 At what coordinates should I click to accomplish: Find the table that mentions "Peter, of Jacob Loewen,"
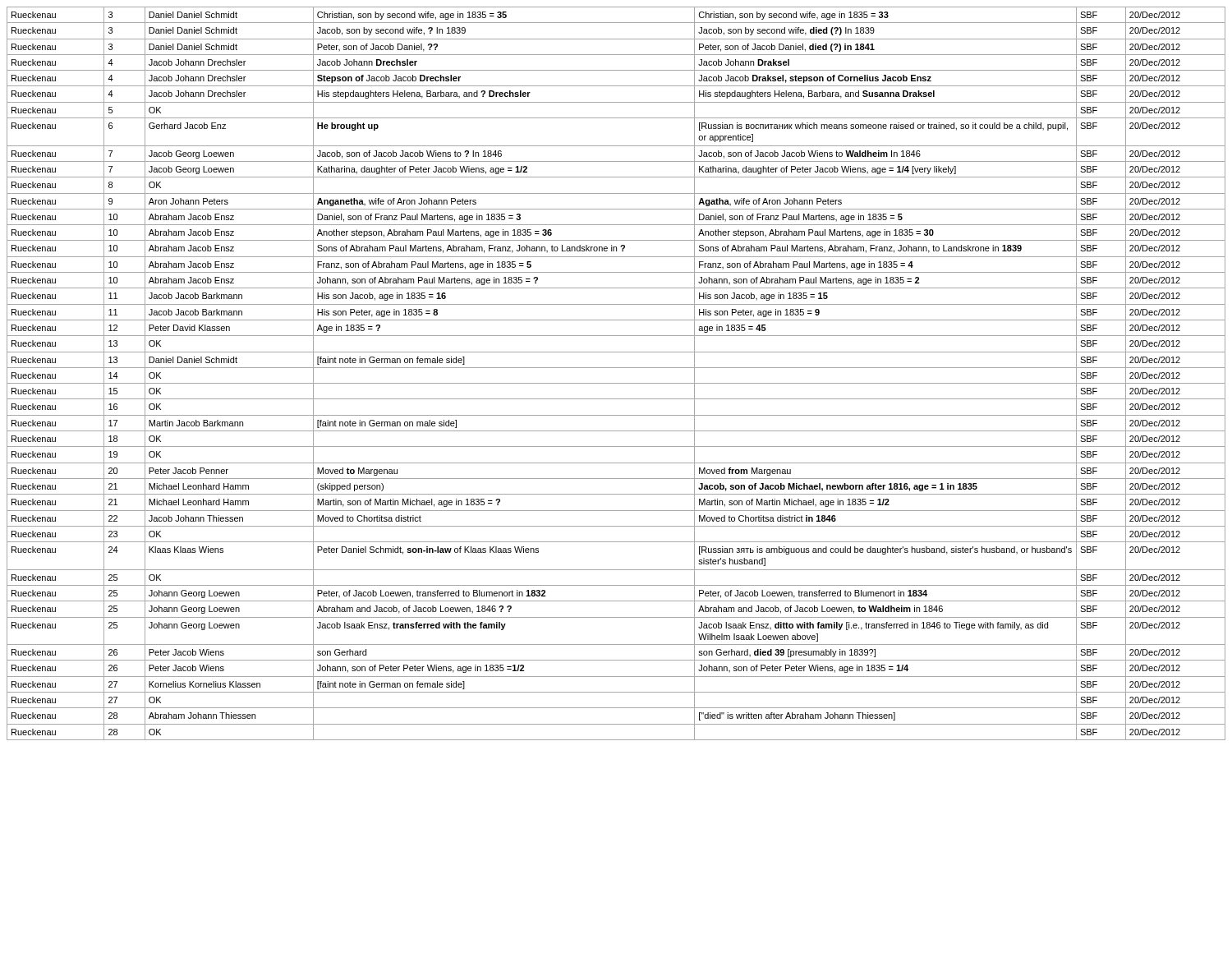click(x=616, y=373)
